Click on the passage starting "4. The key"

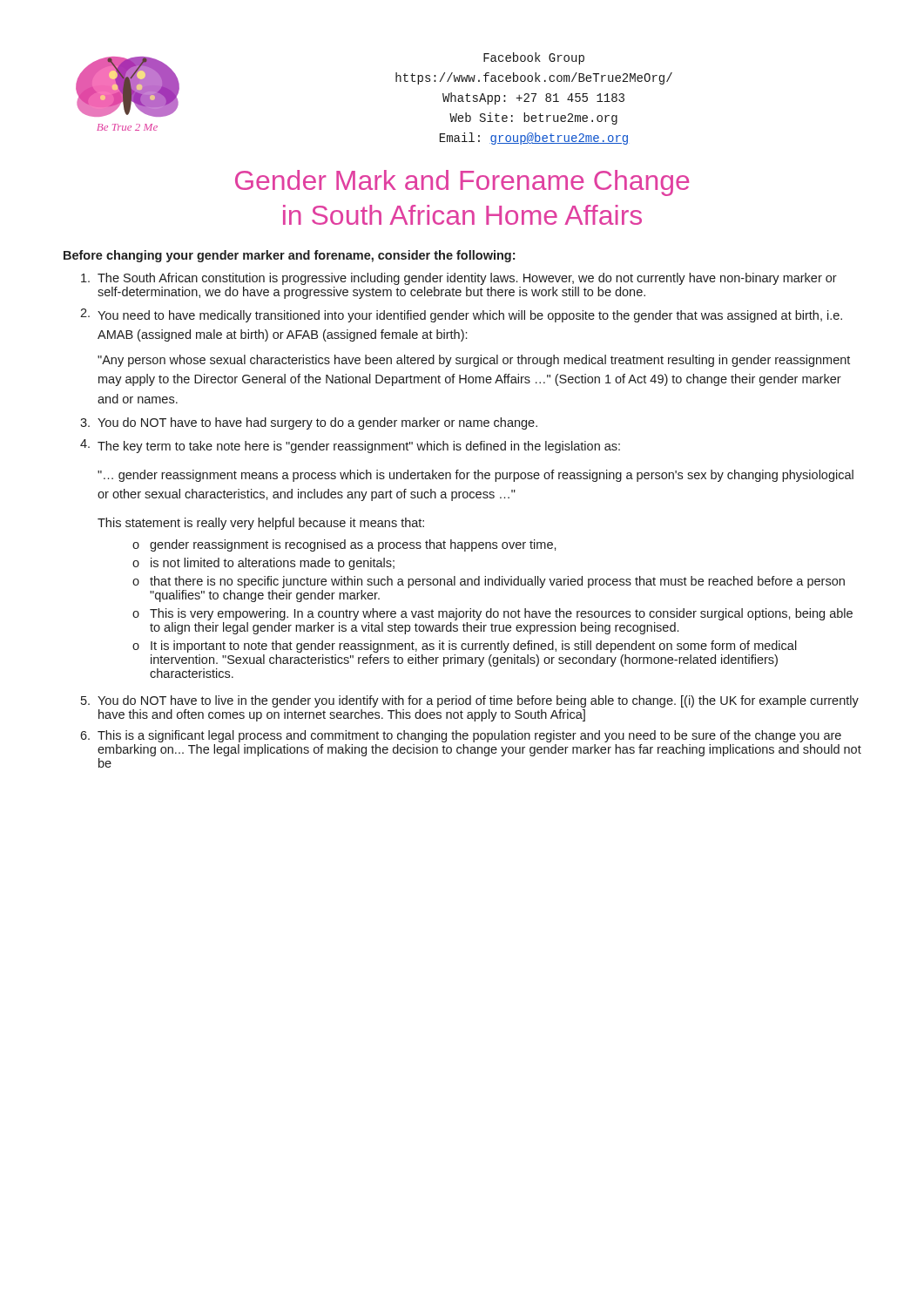(462, 561)
